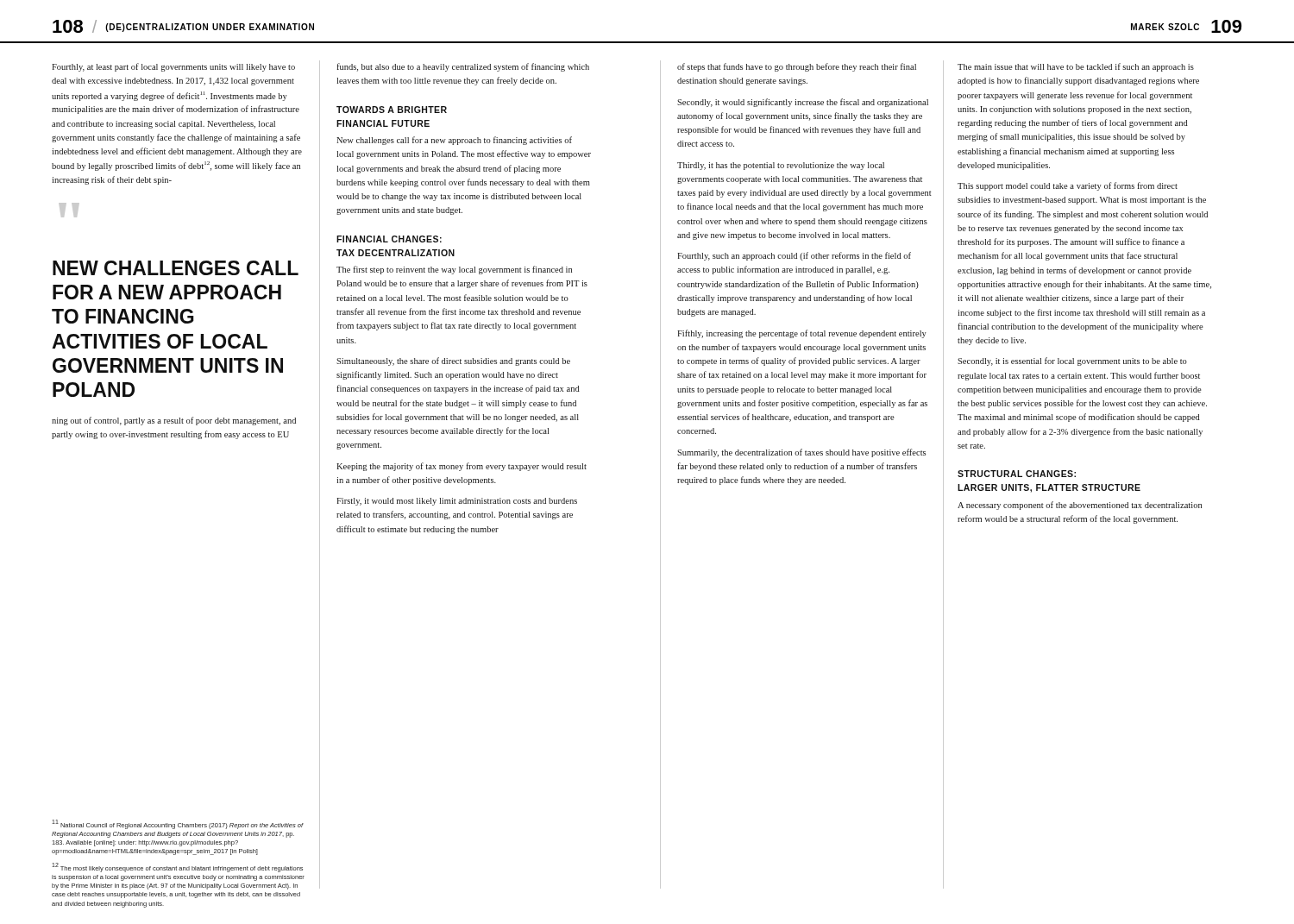Click on the block starting "The main issue that will"
The image size is (1294, 924).
1085,257
